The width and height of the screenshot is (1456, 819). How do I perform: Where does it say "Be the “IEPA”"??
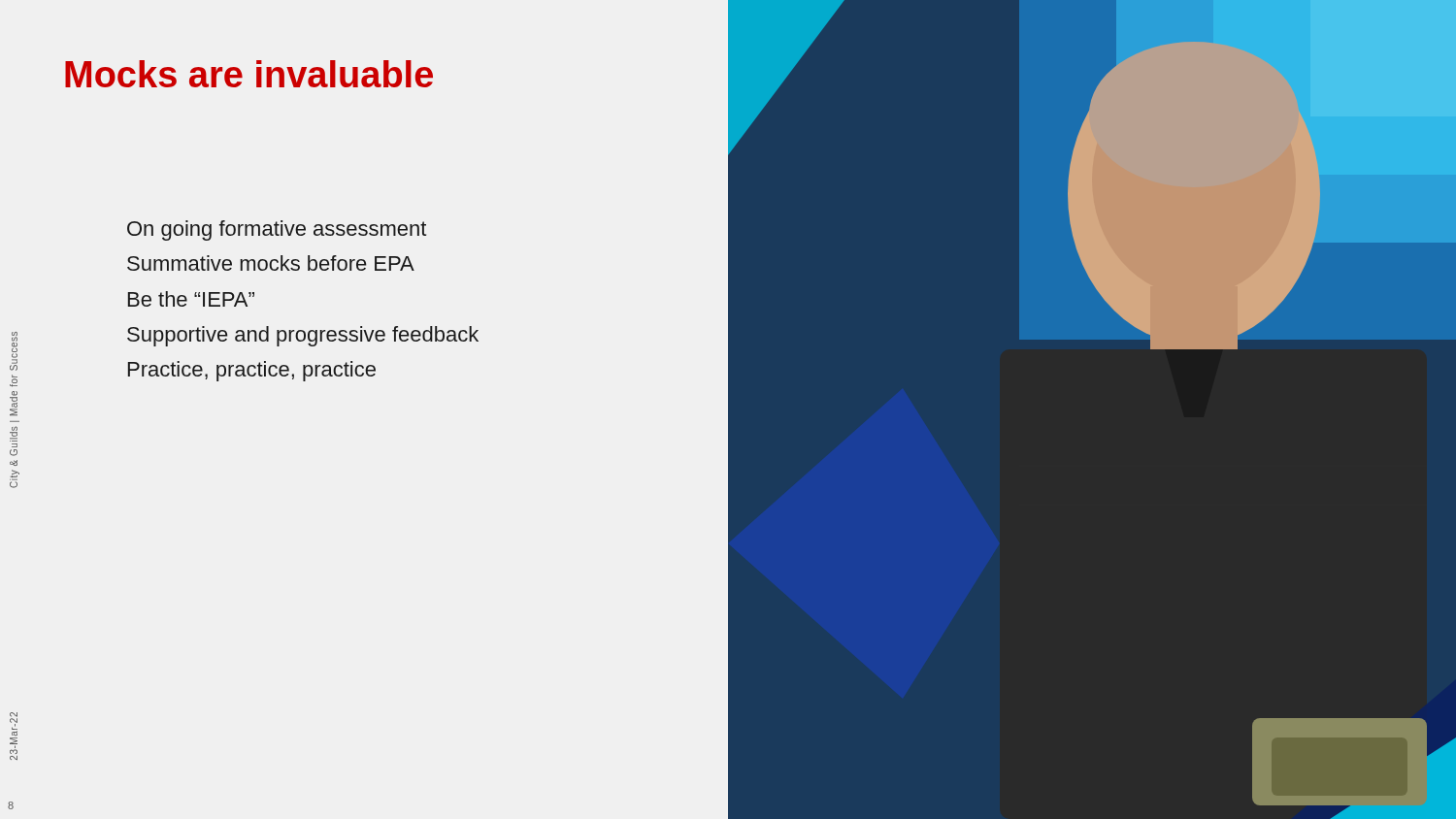(191, 299)
